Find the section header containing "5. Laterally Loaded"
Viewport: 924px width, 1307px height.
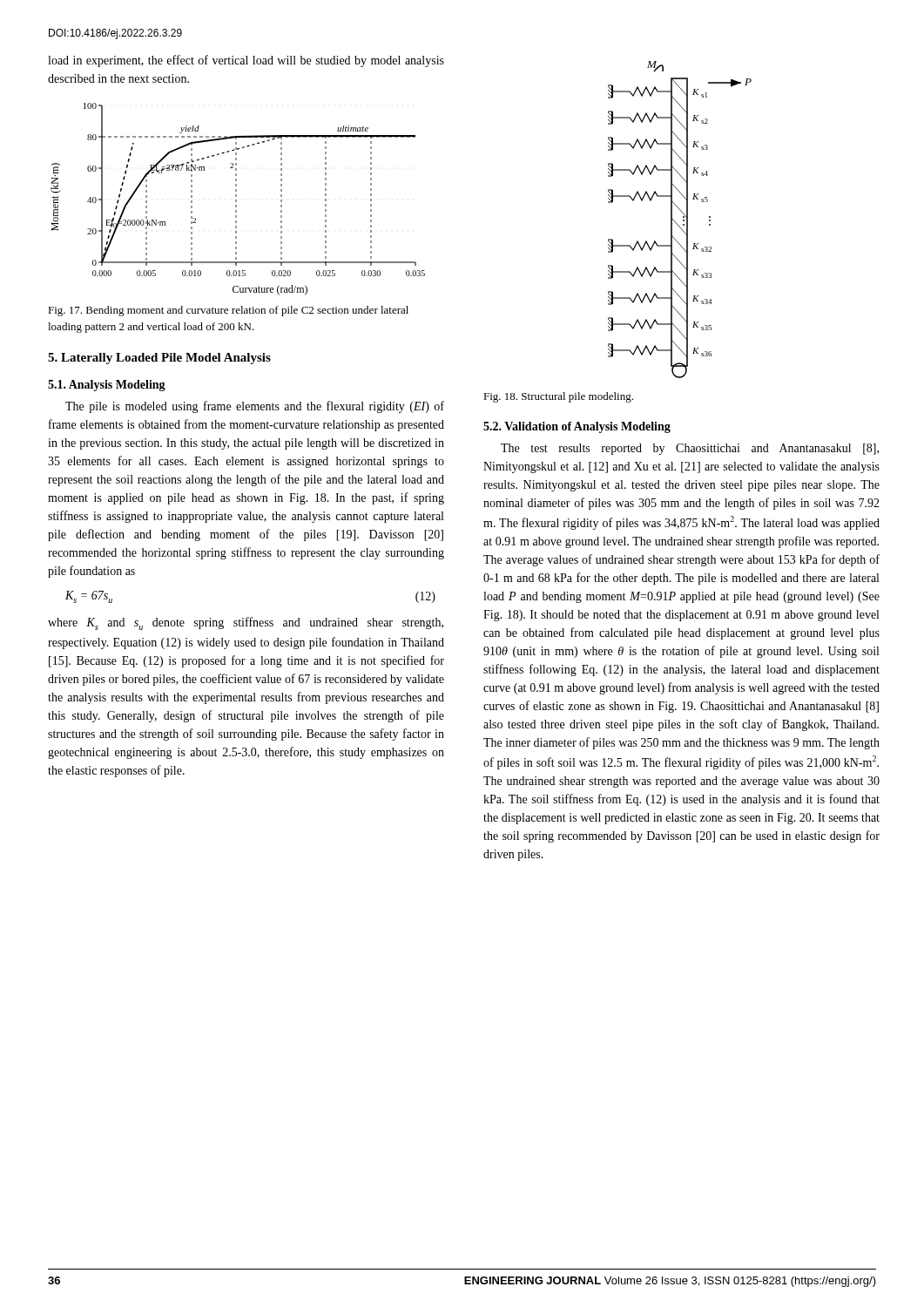tap(159, 357)
